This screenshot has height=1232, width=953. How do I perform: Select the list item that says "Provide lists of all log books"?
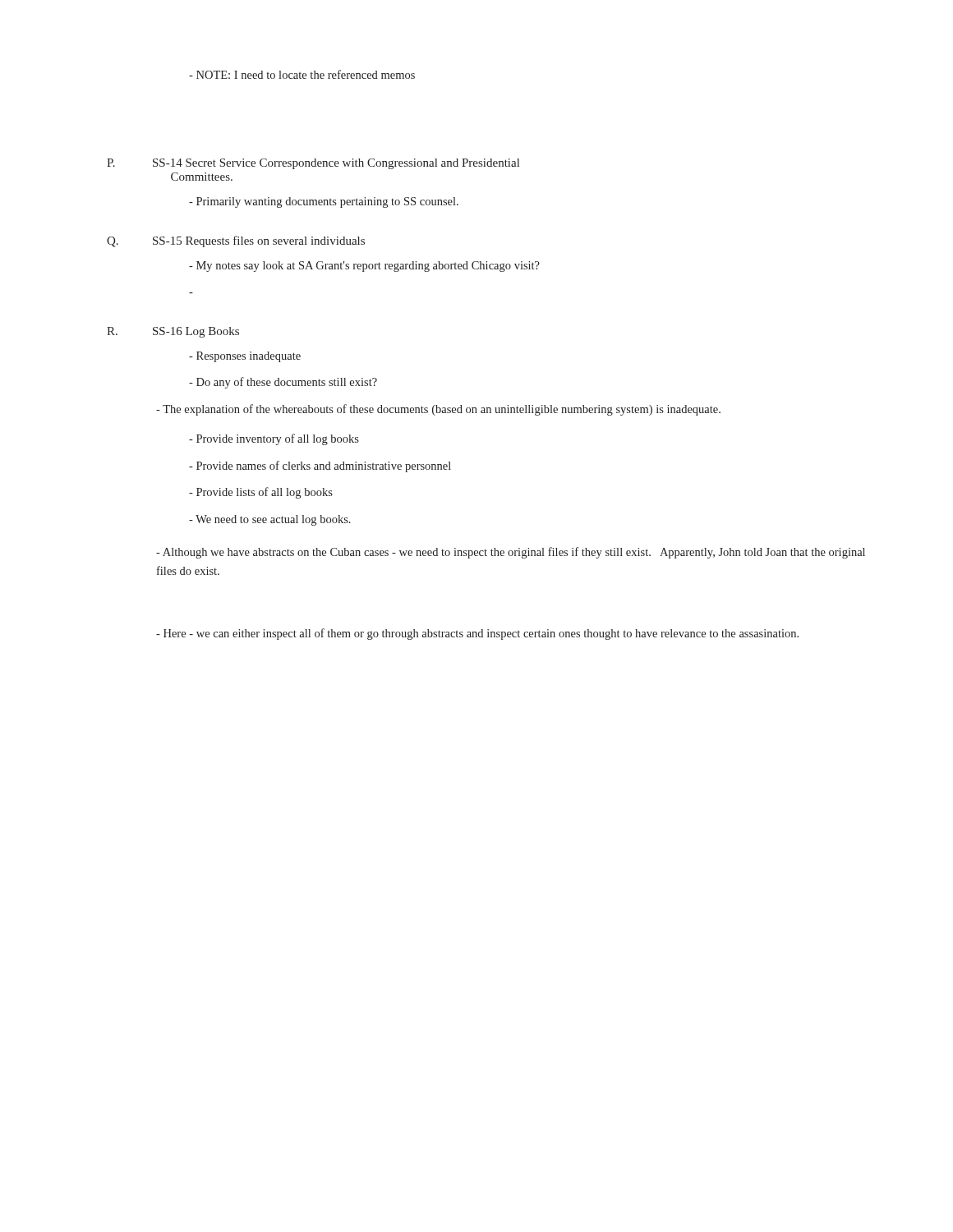(261, 492)
